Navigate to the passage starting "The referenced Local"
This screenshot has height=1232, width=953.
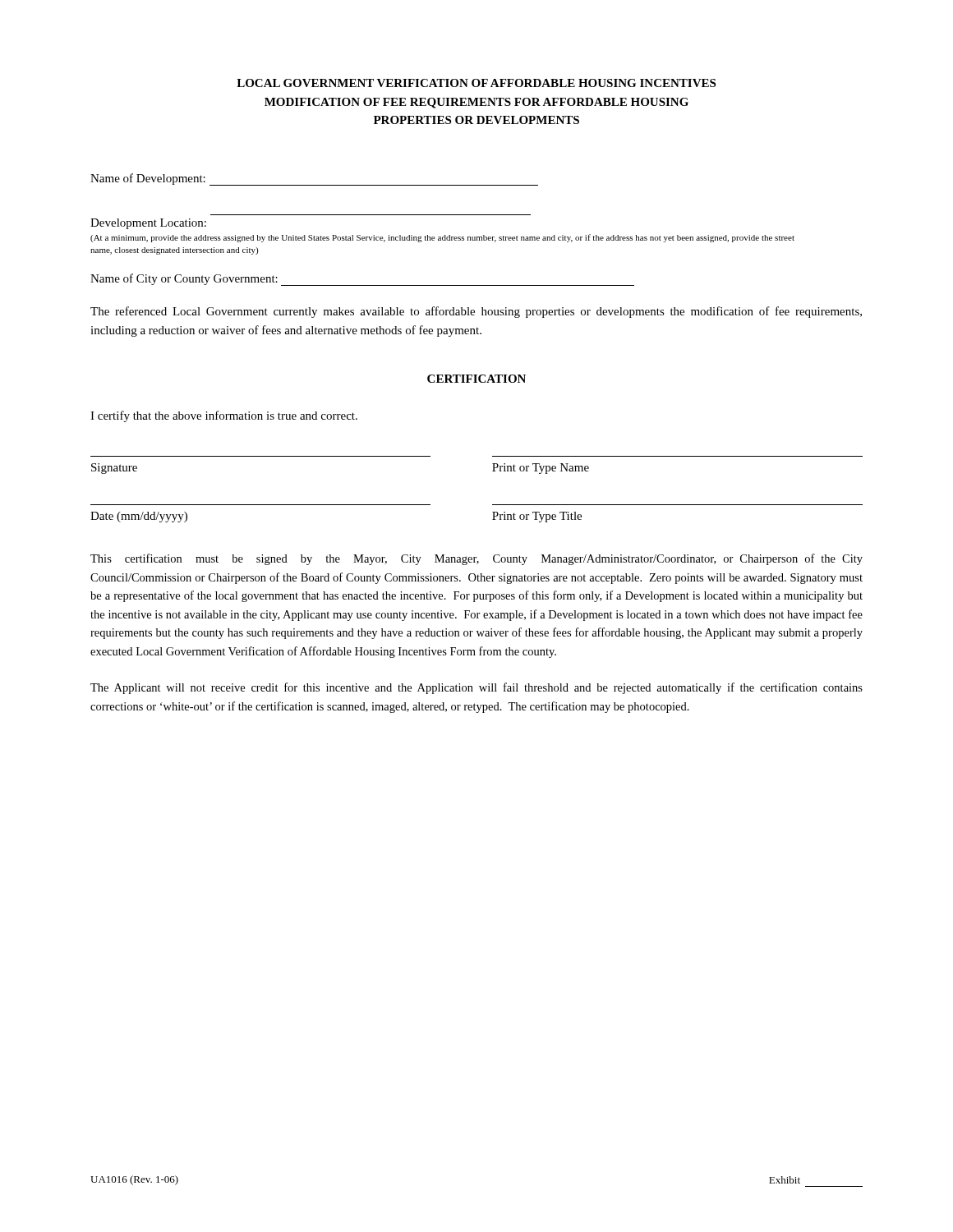click(476, 321)
